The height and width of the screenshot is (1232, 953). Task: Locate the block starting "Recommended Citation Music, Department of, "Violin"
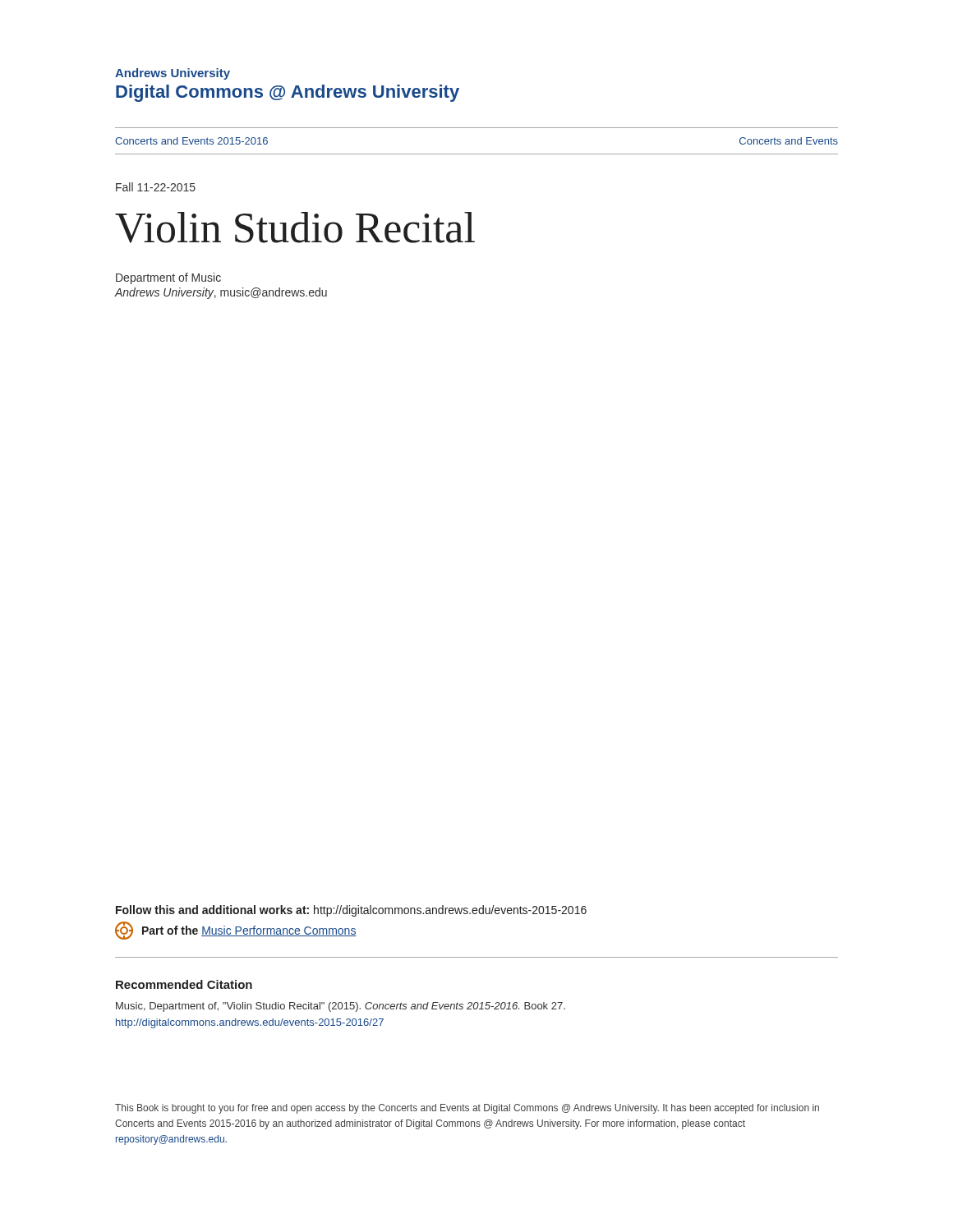[476, 1004]
